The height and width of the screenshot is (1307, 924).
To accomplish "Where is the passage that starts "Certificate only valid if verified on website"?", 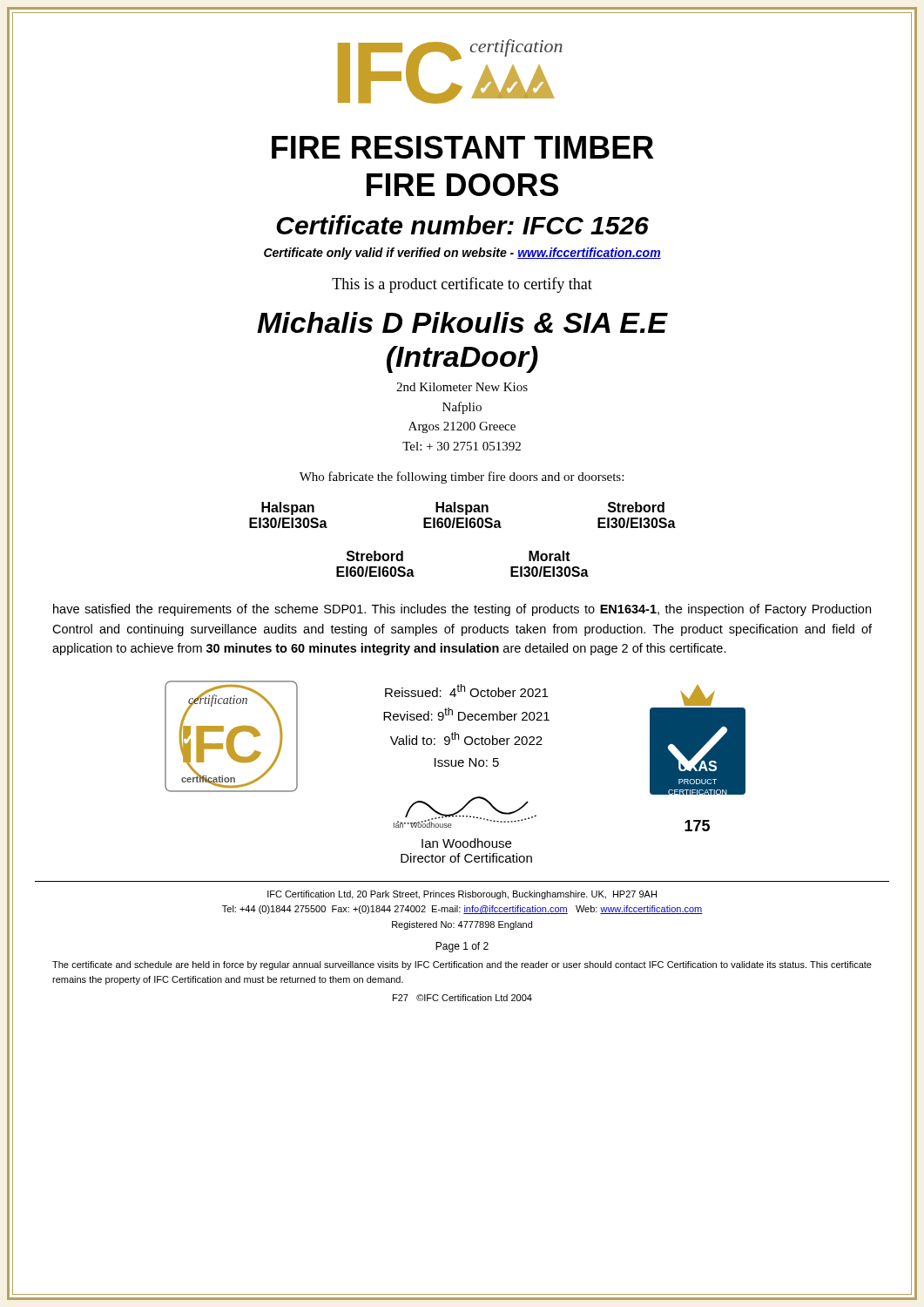I will 462,253.
